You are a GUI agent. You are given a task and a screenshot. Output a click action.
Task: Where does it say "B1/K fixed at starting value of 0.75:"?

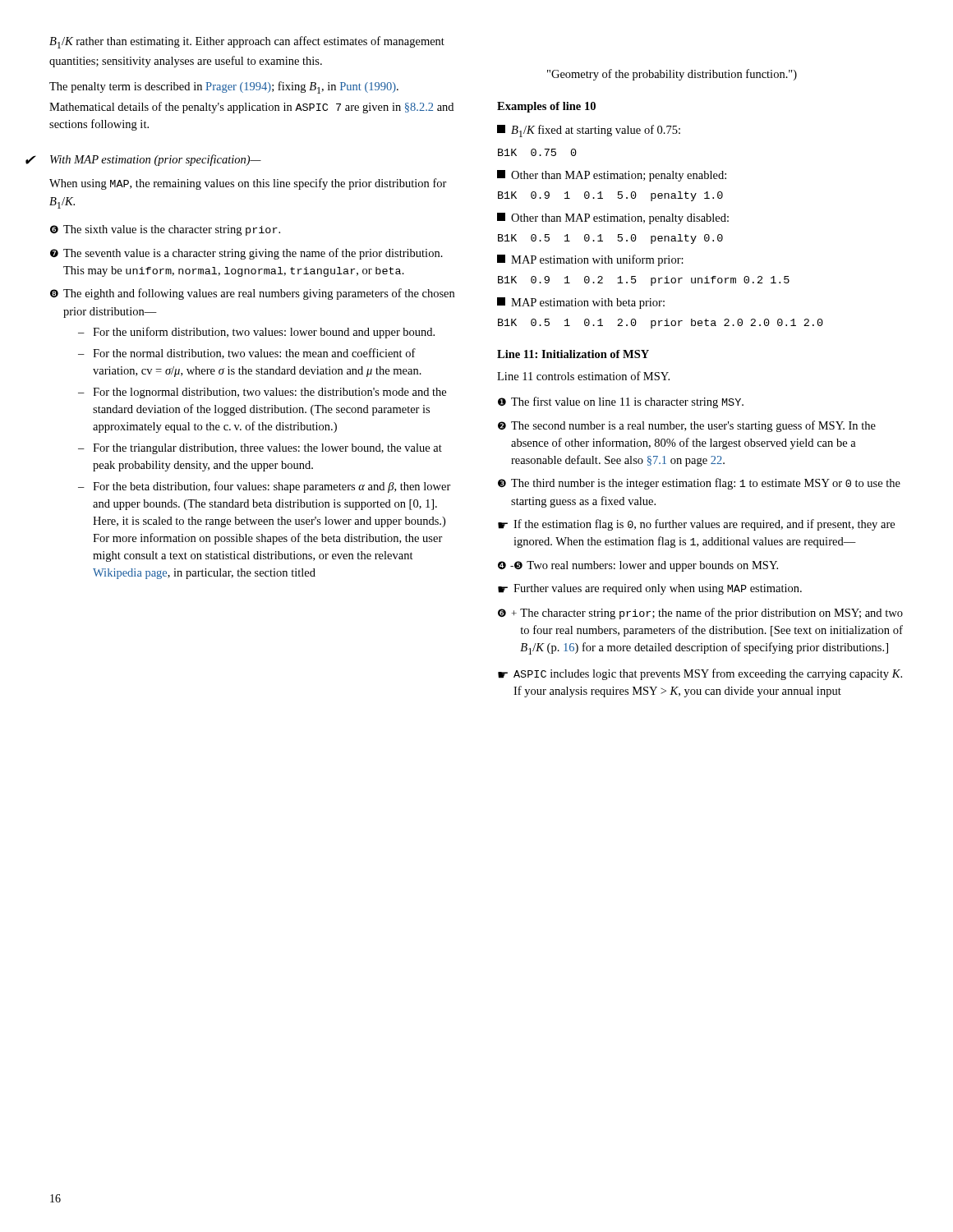click(589, 131)
